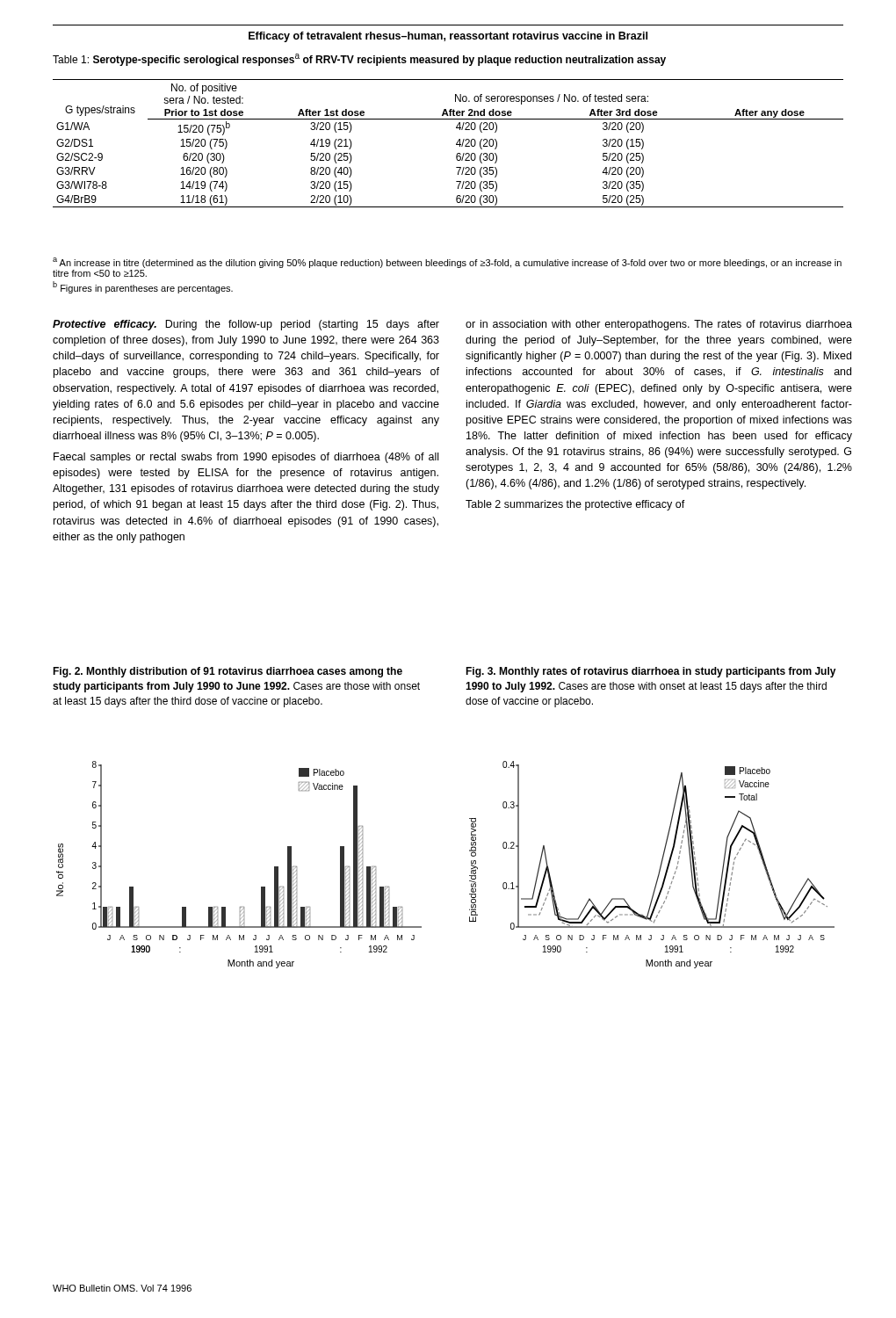Navigate to the passage starting "or in association with other enteropathogens. The rates"
The width and height of the screenshot is (896, 1318).
[x=659, y=415]
